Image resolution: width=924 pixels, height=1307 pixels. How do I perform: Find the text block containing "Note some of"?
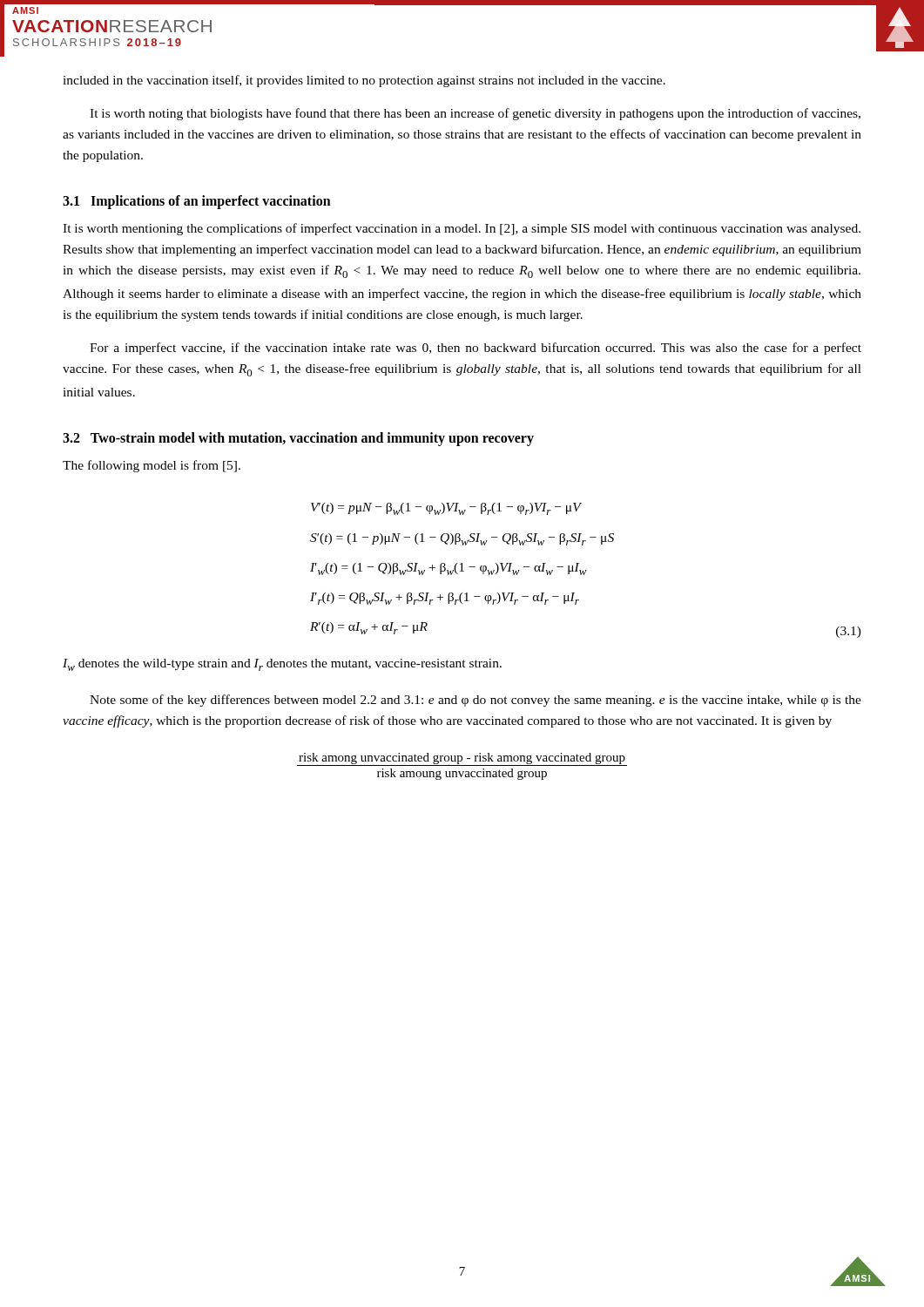[462, 709]
